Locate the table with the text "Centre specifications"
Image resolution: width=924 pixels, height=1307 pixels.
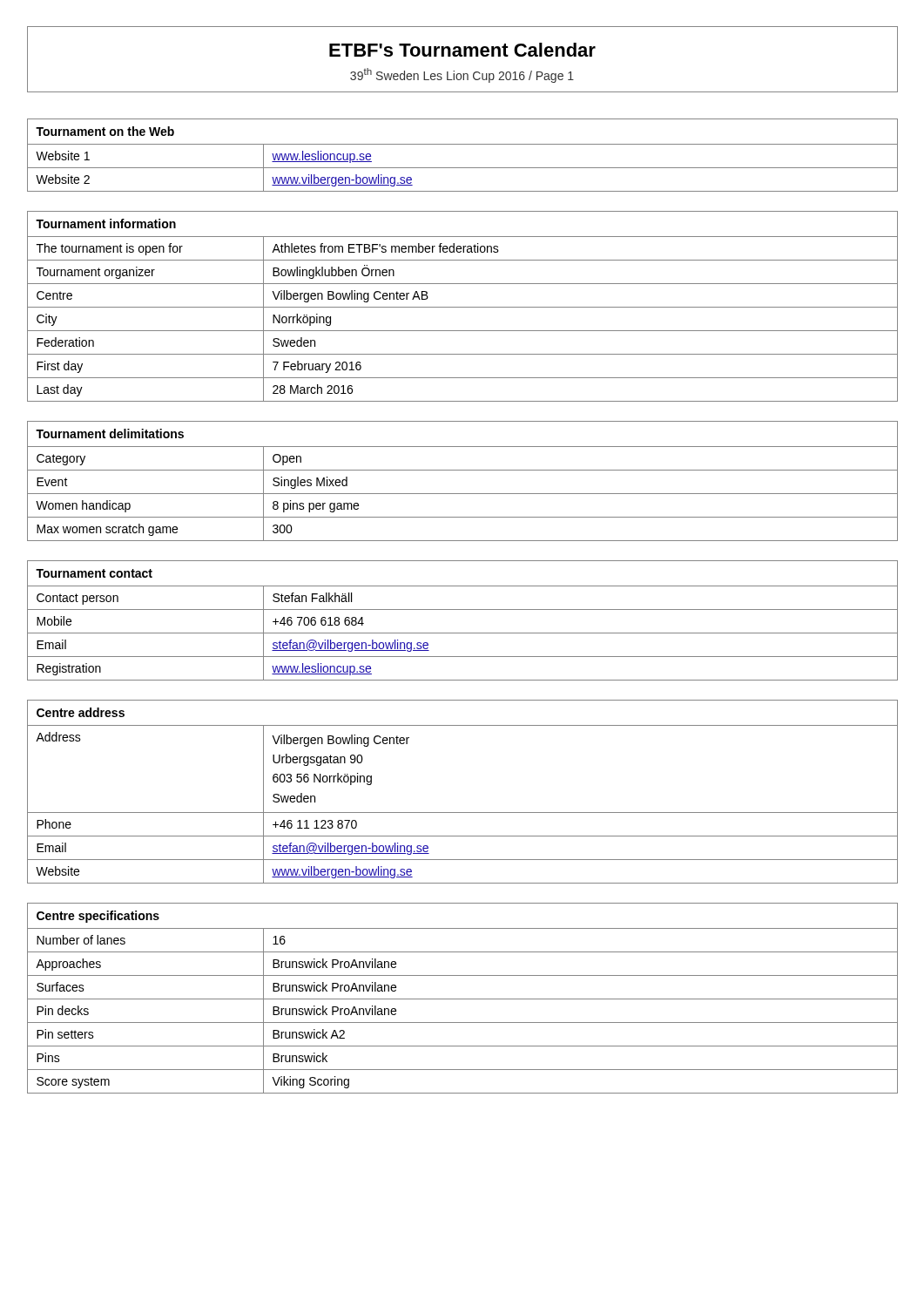(x=462, y=998)
